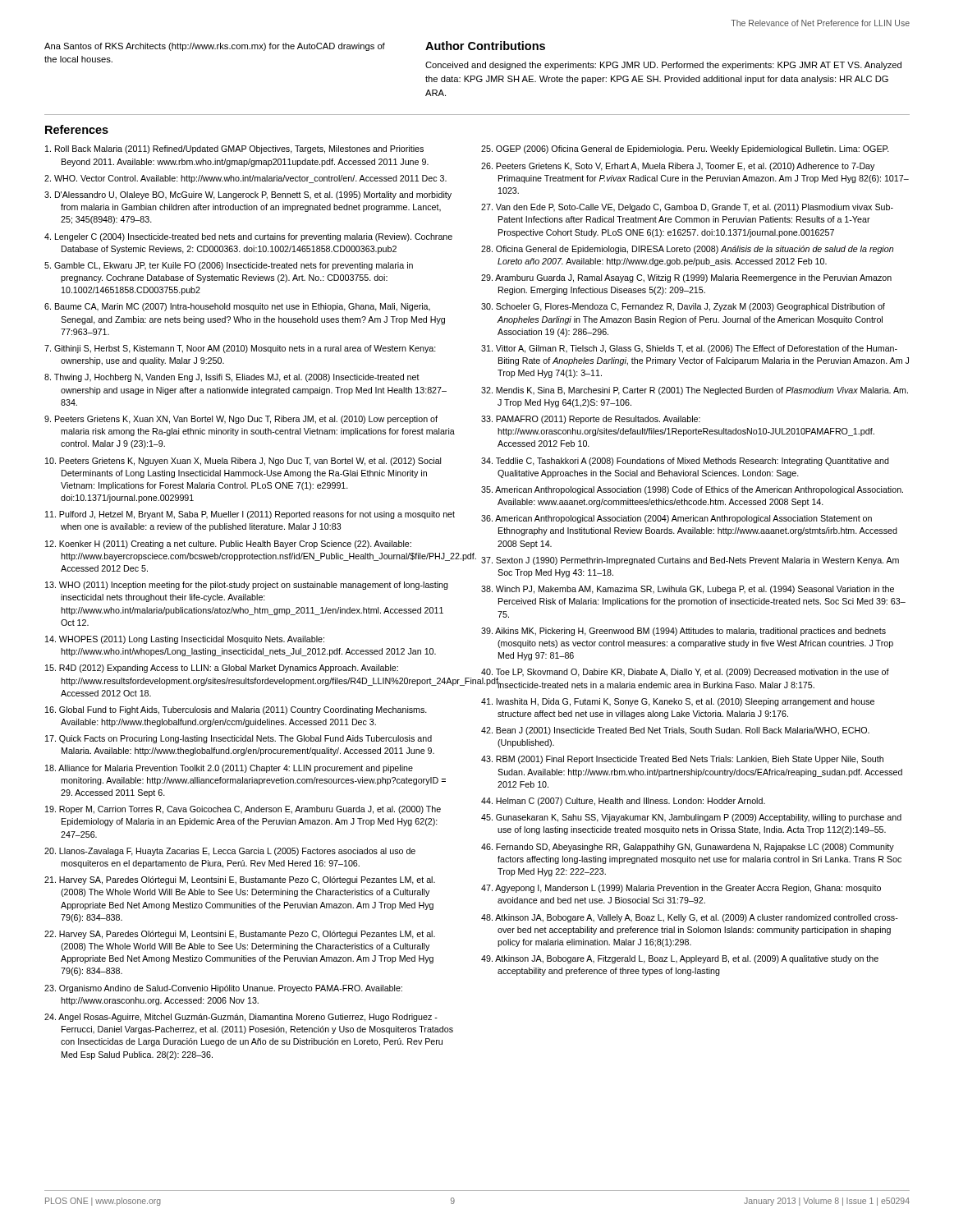
Task: Click the passage that begins "23. Organismo Andino de Salud-Convenio Hipólito Unanue."
Action: (224, 994)
